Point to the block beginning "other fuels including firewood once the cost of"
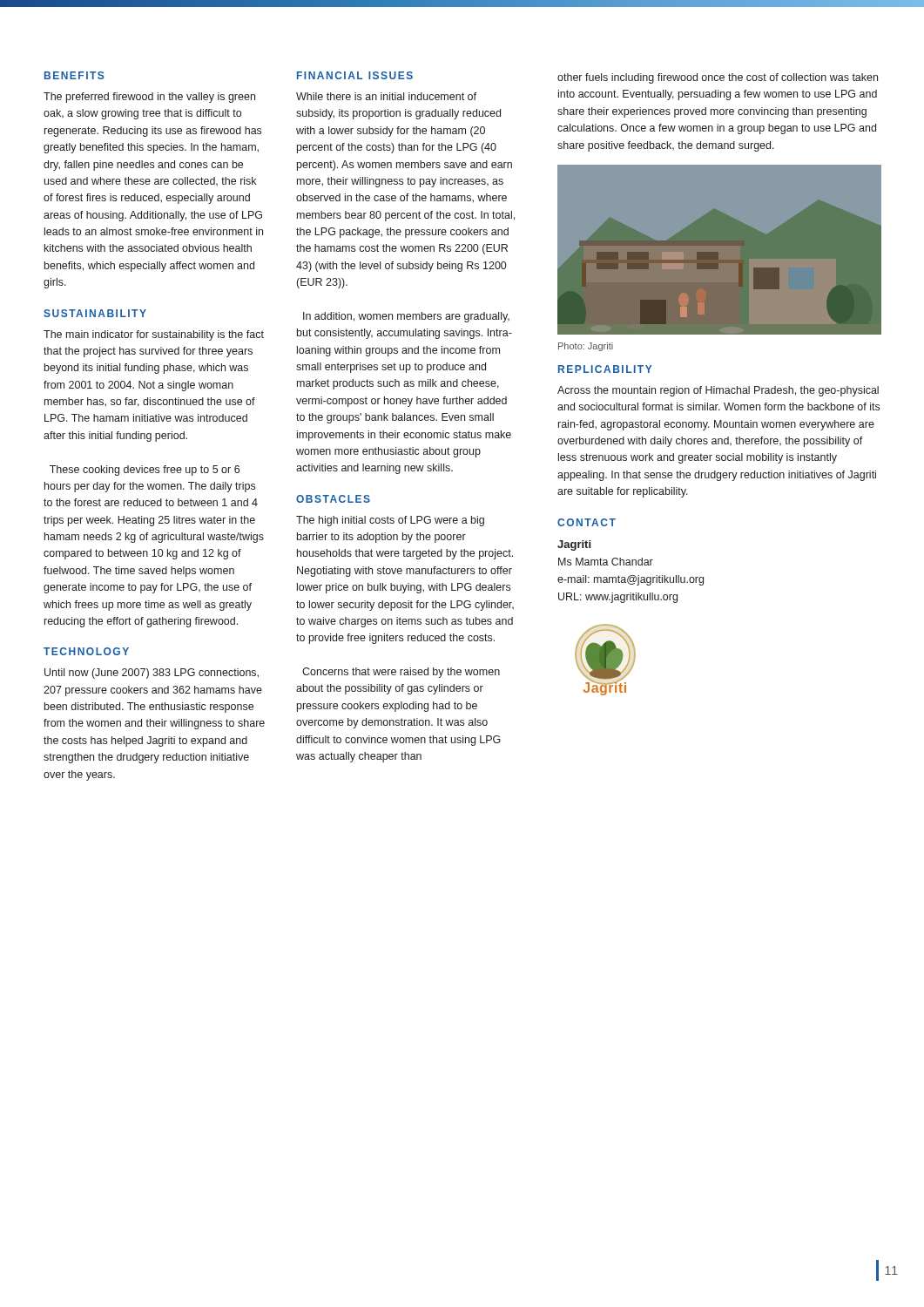 pos(718,111)
